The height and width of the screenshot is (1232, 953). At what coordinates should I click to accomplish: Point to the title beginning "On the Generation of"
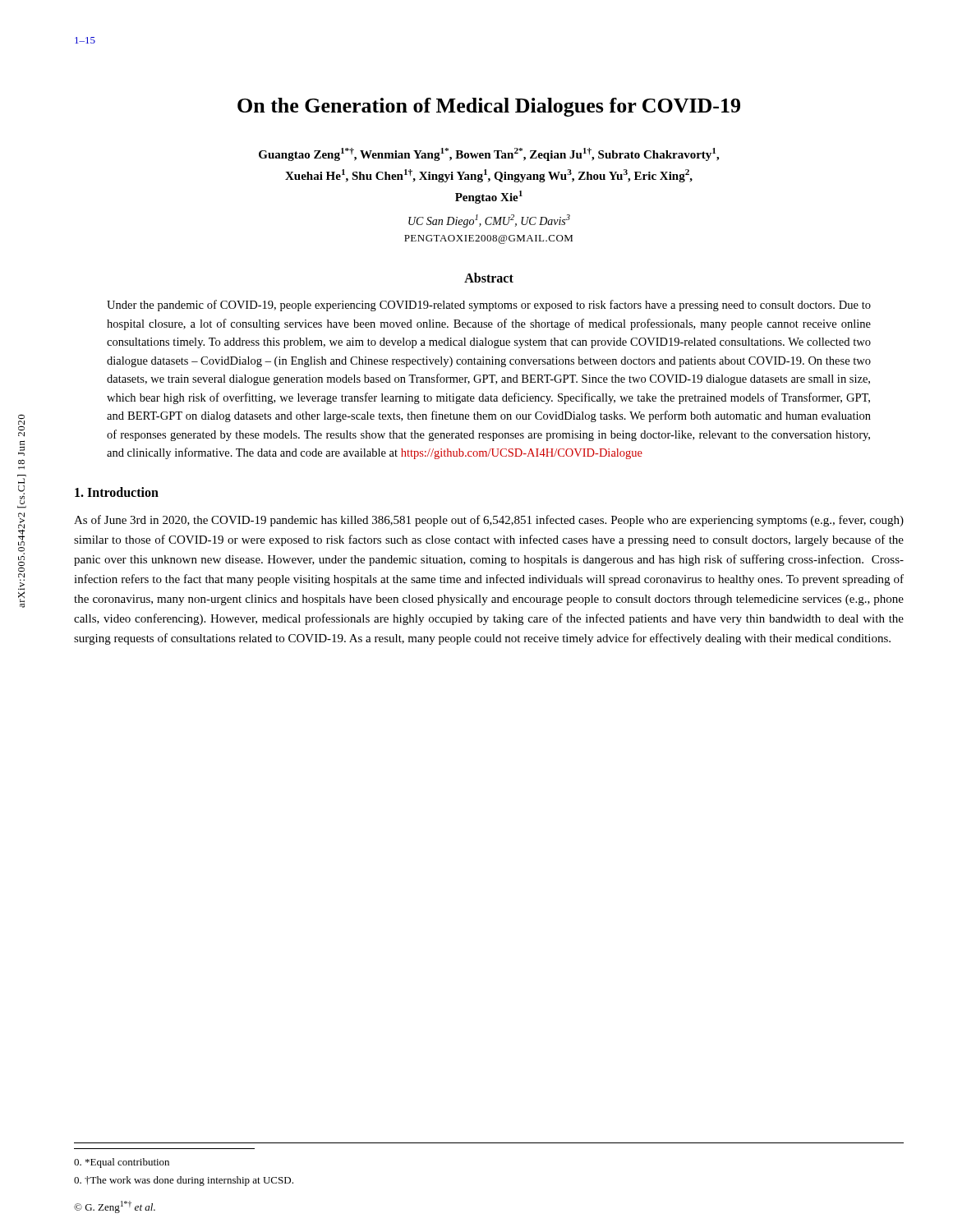489,106
